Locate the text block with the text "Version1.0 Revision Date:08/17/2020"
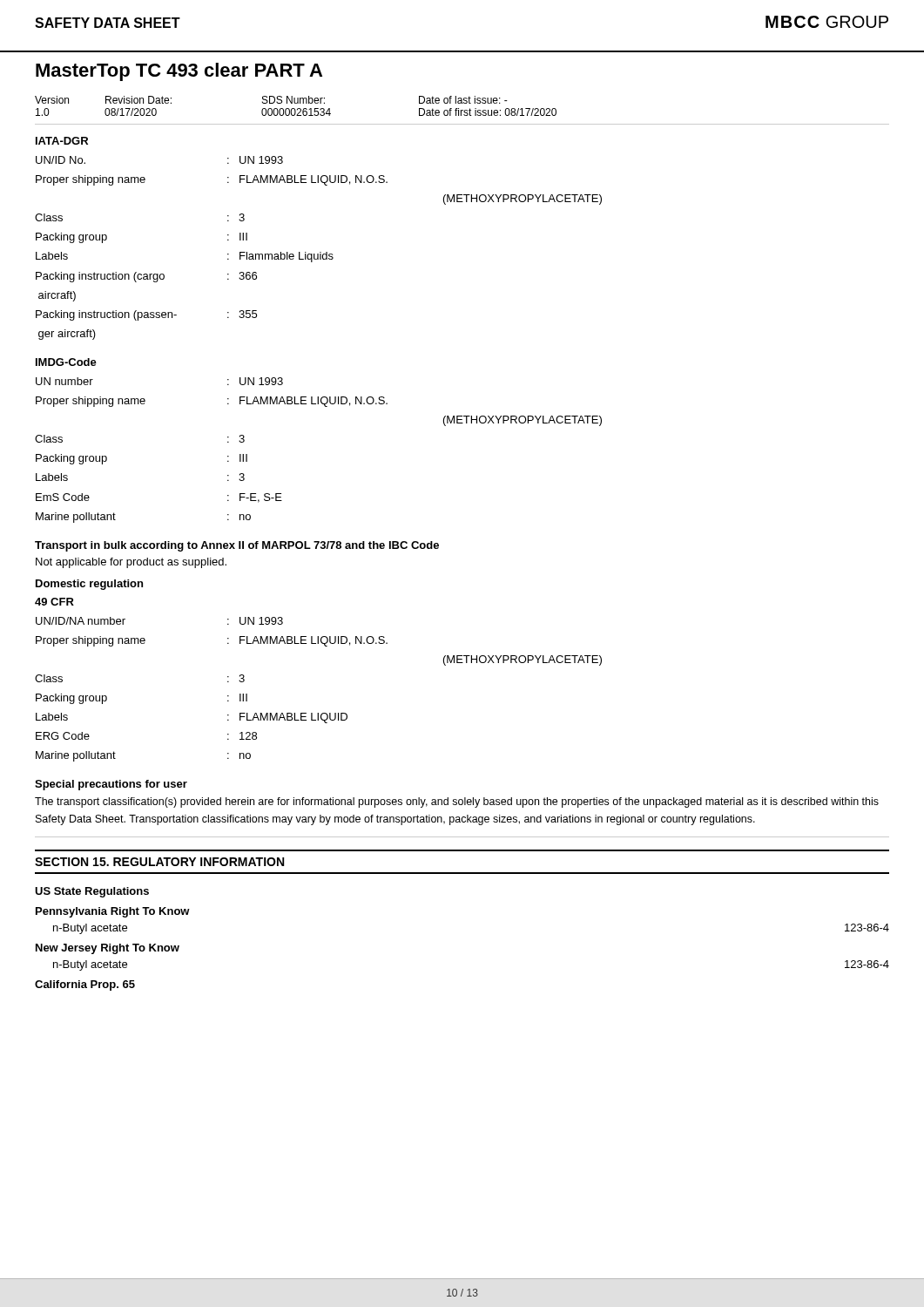Viewport: 924px width, 1307px height. [296, 106]
